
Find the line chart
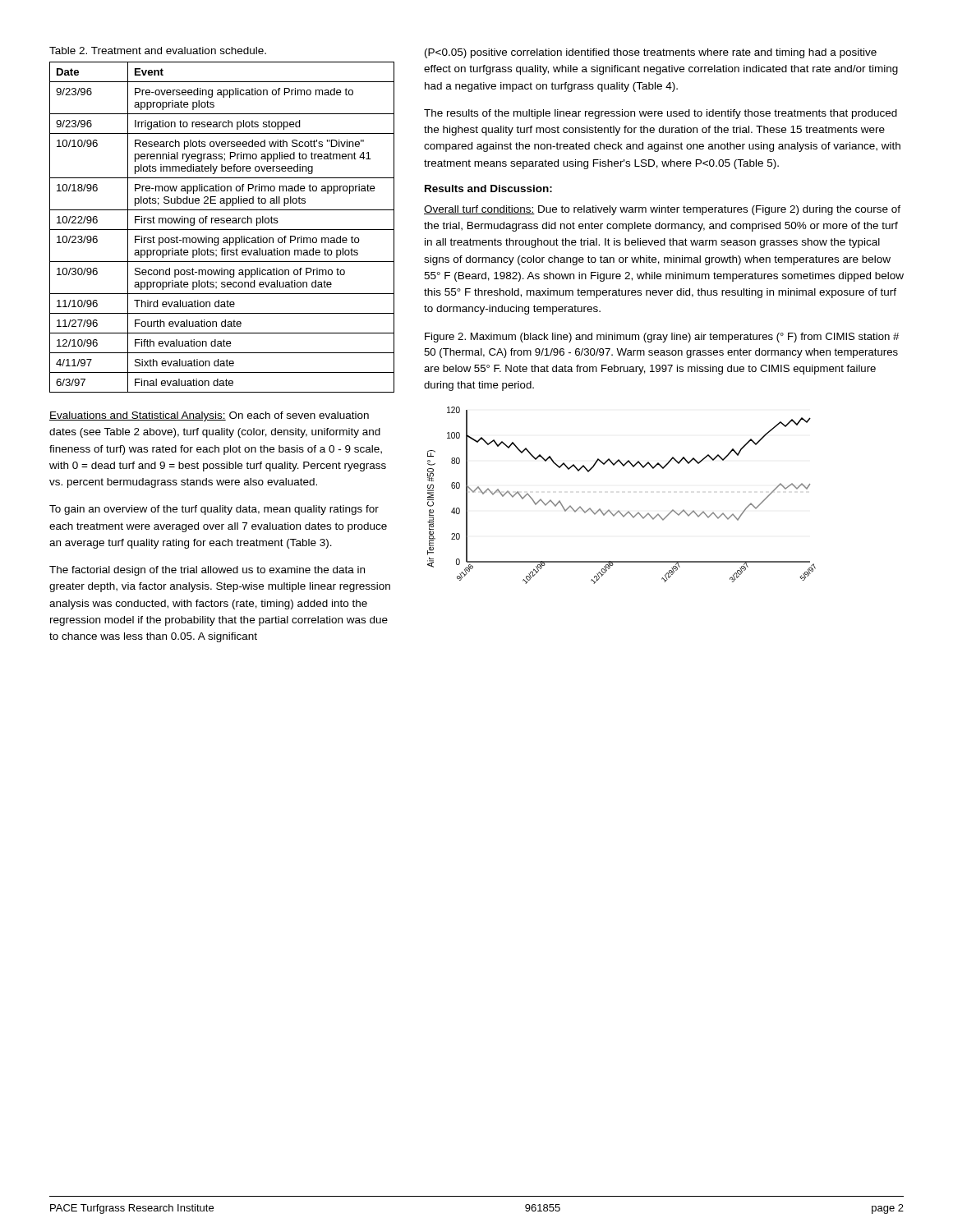tap(621, 508)
